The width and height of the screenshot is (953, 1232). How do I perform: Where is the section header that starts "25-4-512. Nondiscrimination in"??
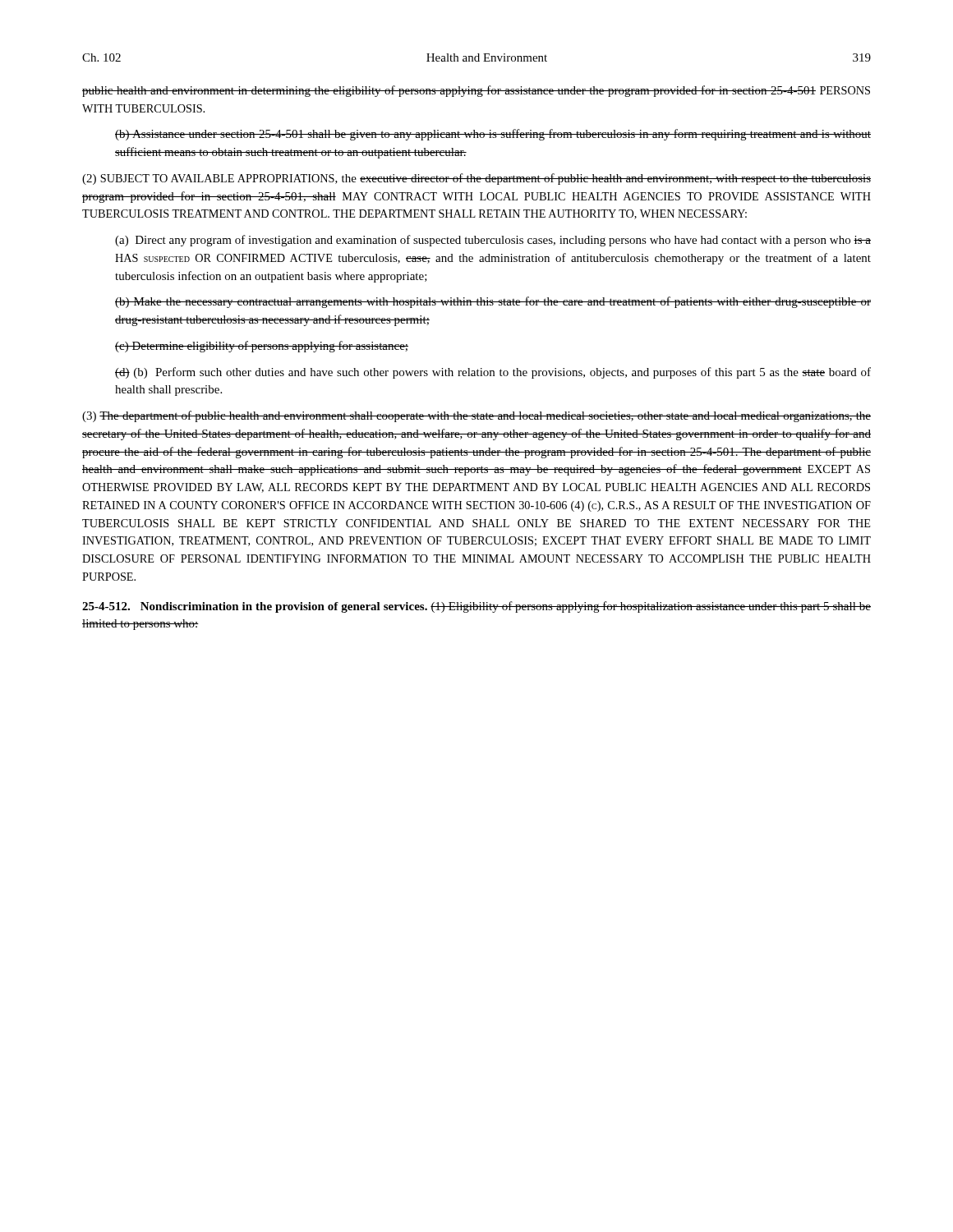click(476, 615)
